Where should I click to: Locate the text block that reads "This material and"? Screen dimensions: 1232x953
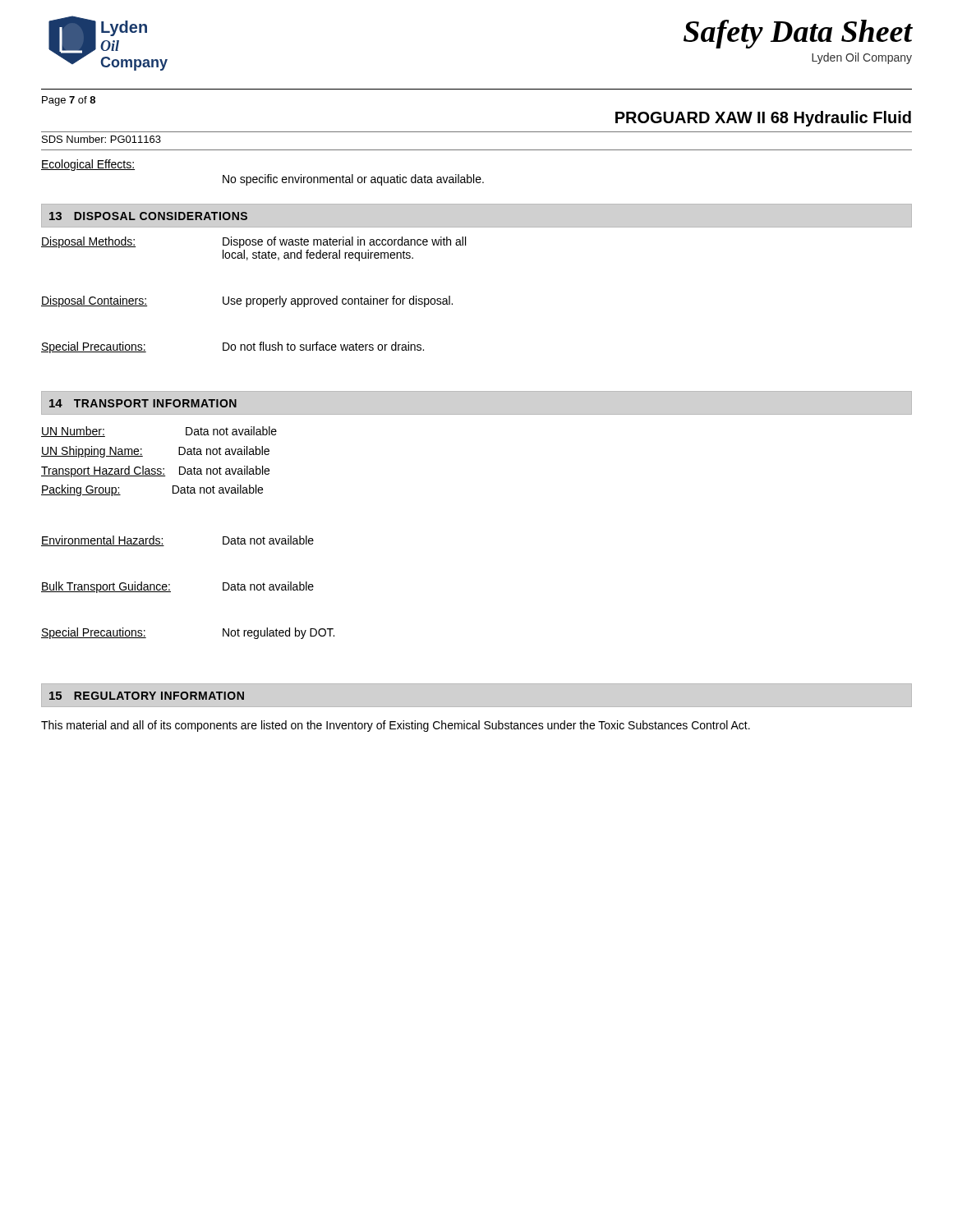click(396, 725)
